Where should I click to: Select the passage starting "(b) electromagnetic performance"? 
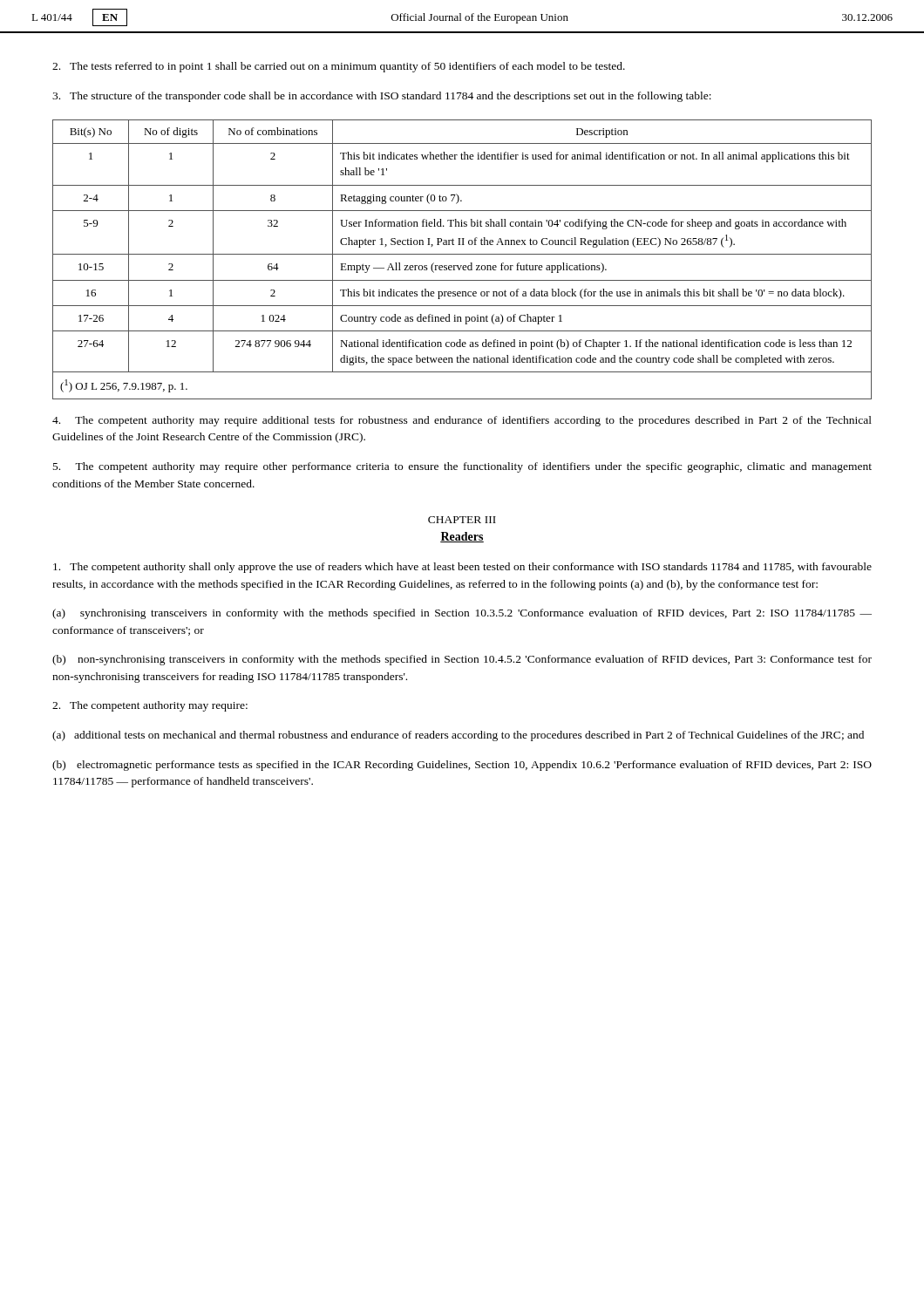[462, 773]
